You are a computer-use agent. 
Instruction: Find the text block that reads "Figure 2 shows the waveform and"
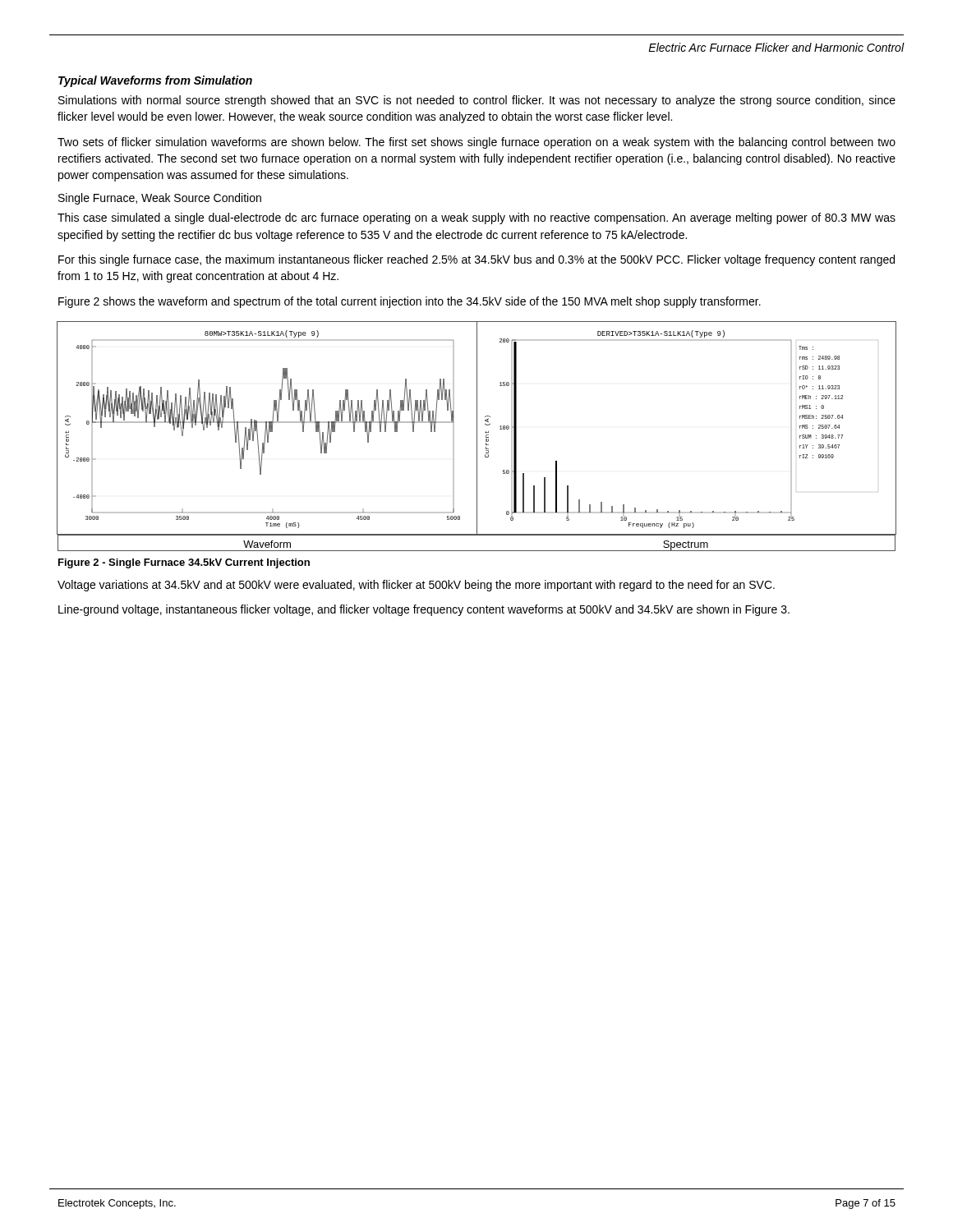coord(409,301)
